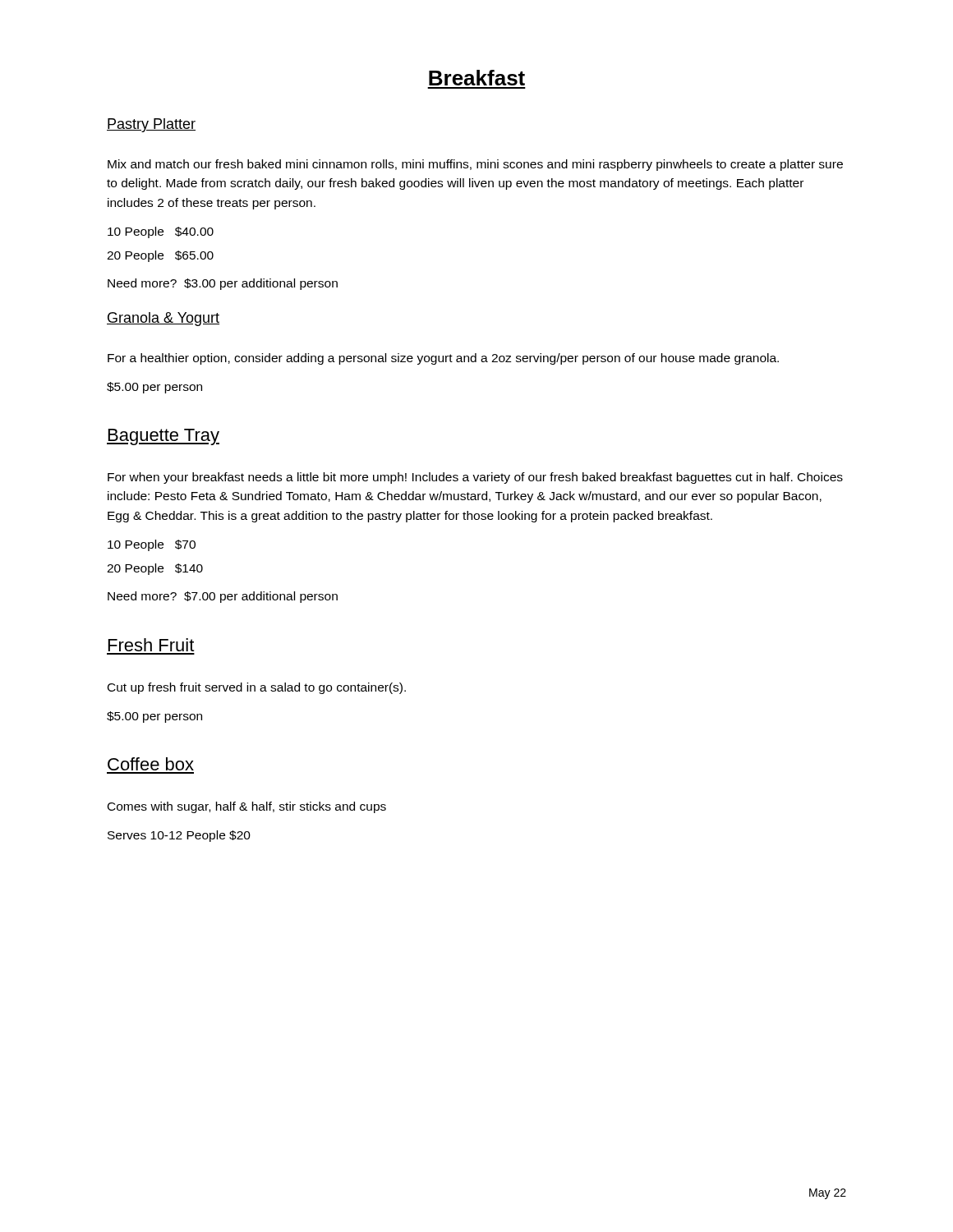The width and height of the screenshot is (953, 1232).
Task: Locate the text block that says "For when your"
Action: (x=475, y=496)
